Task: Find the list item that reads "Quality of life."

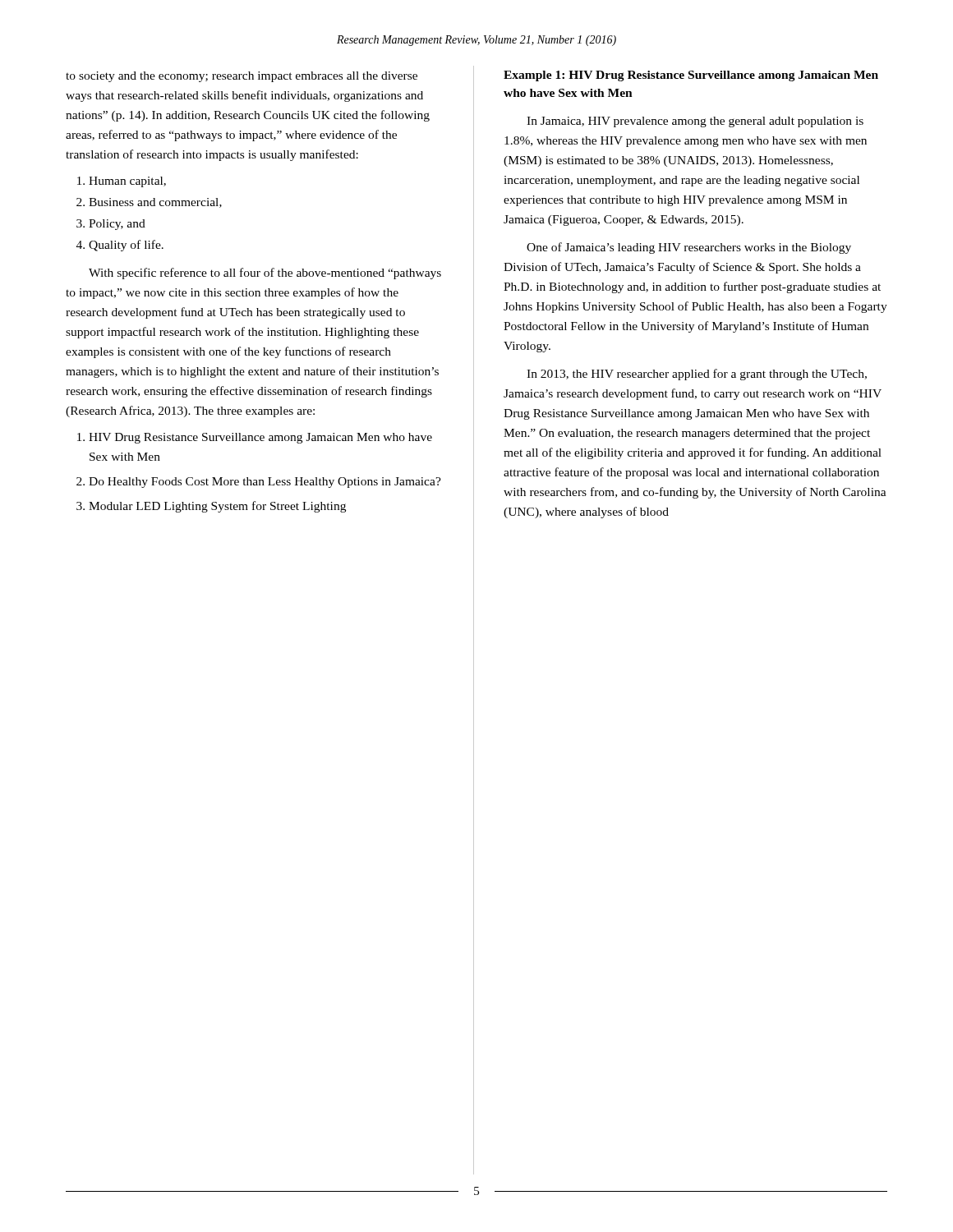Action: (x=126, y=246)
